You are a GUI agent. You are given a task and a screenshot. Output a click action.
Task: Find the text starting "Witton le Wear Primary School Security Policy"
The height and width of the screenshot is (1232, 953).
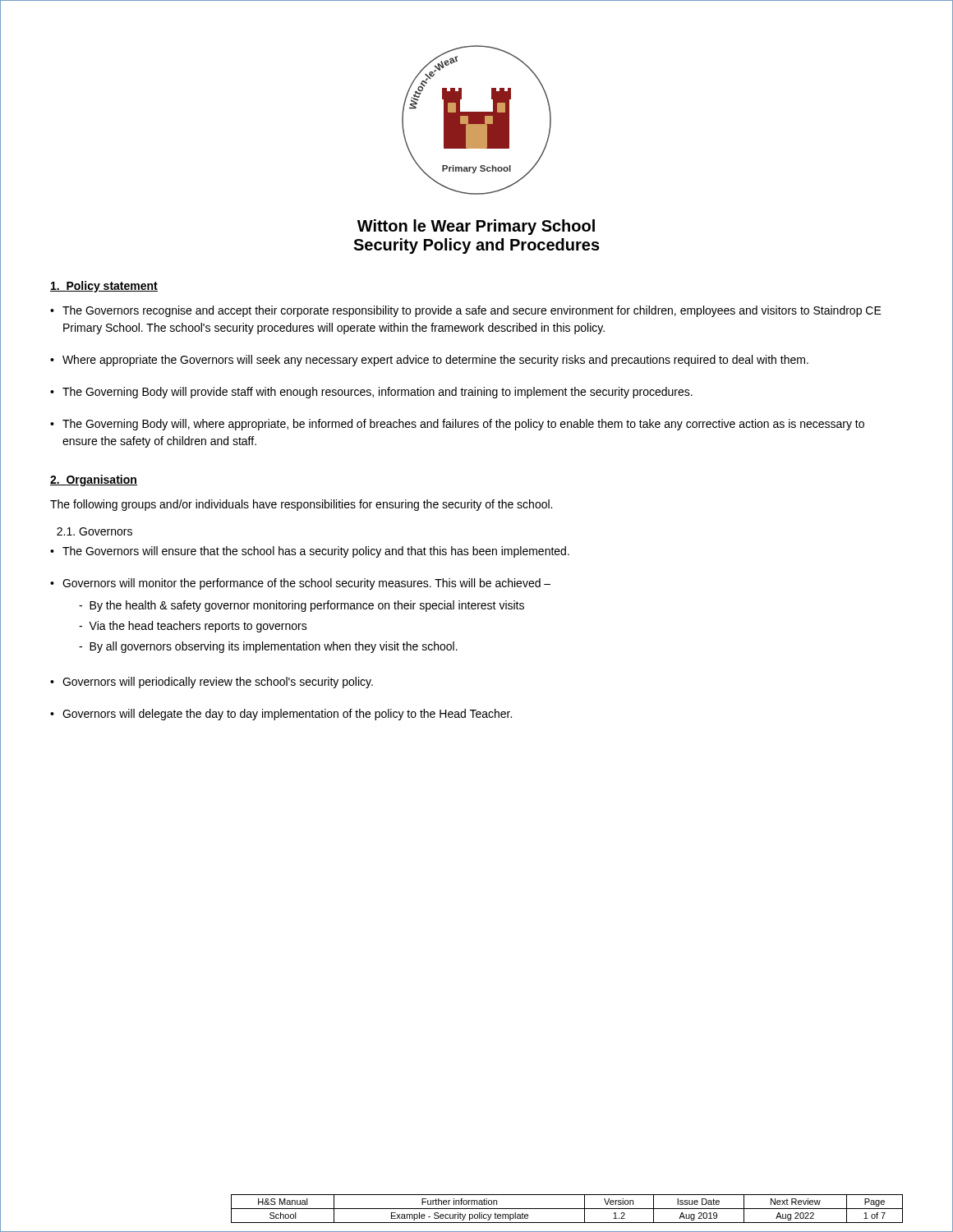pyautogui.click(x=476, y=236)
